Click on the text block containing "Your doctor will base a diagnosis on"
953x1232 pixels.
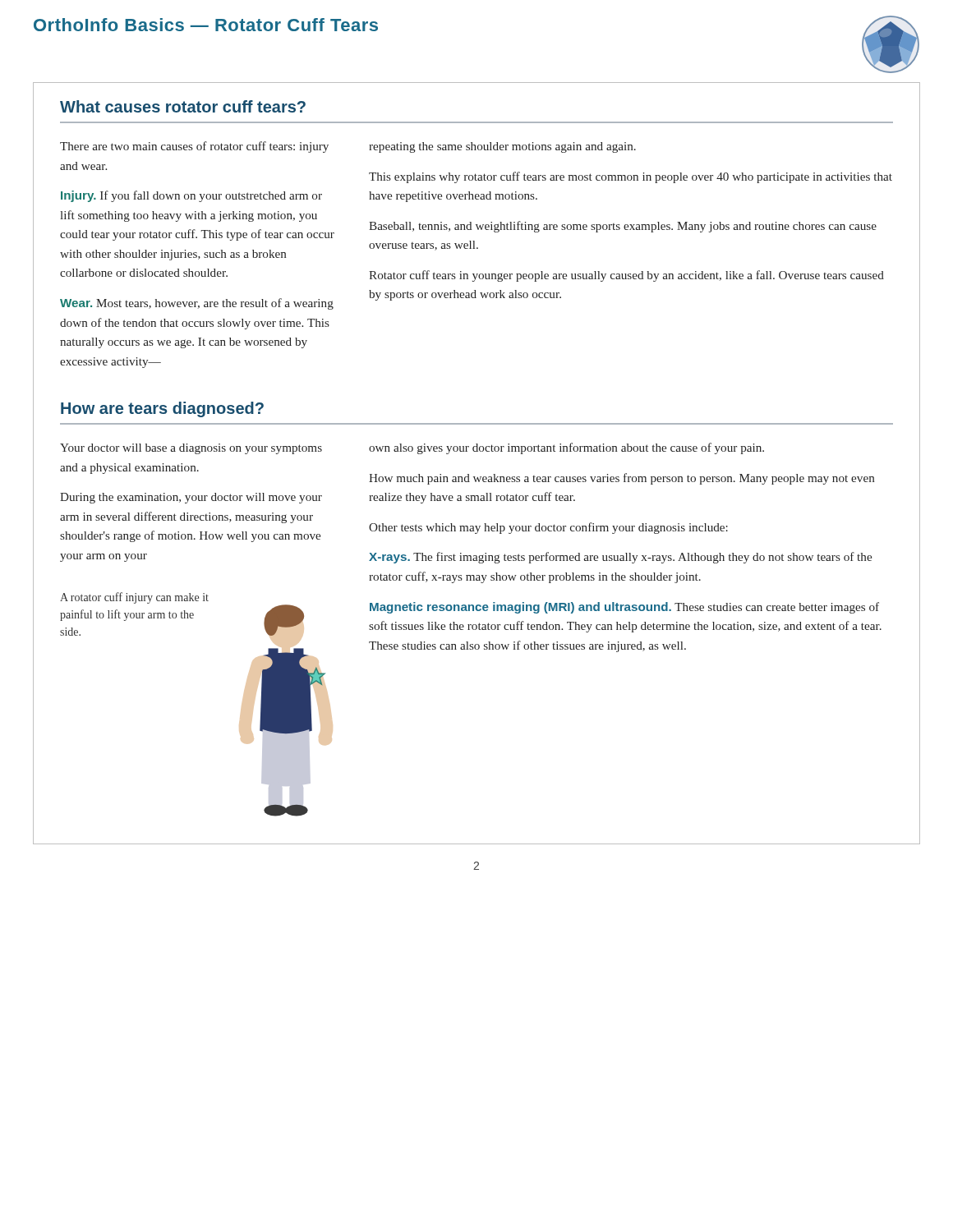[191, 457]
